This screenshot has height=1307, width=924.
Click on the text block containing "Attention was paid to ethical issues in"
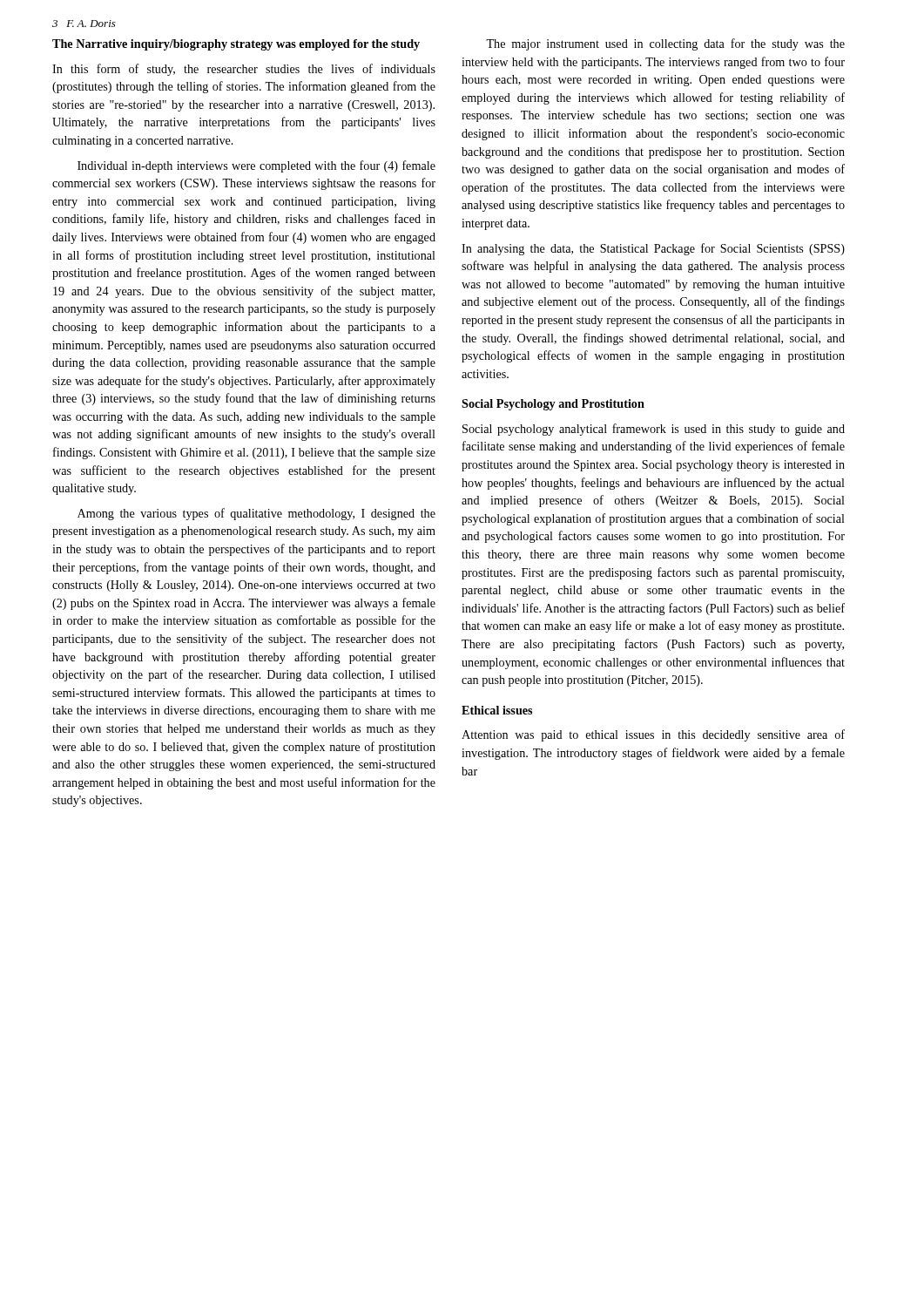(x=653, y=753)
